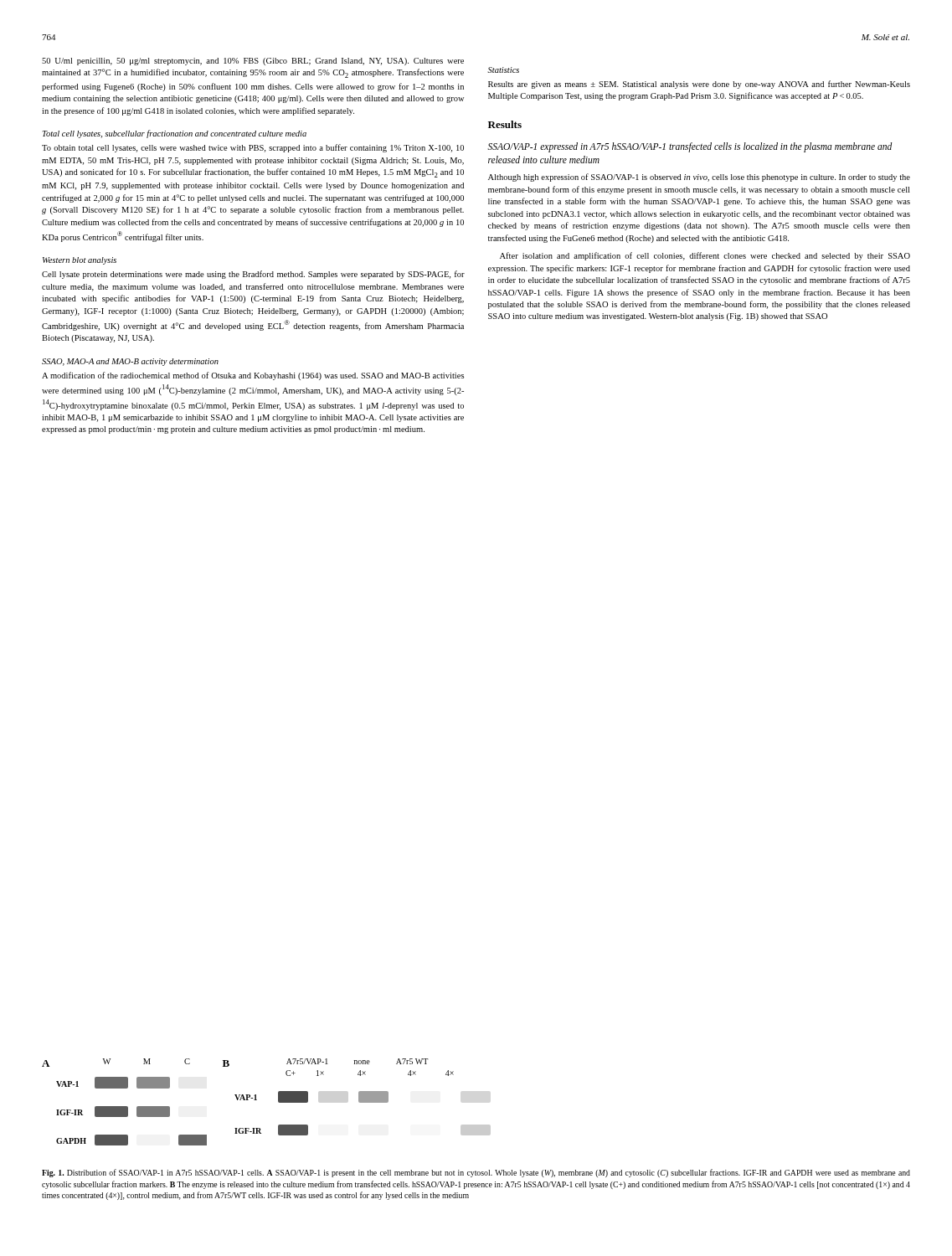
Task: Point to the block starting "Total cell lysates, subcellular"
Action: coord(174,134)
